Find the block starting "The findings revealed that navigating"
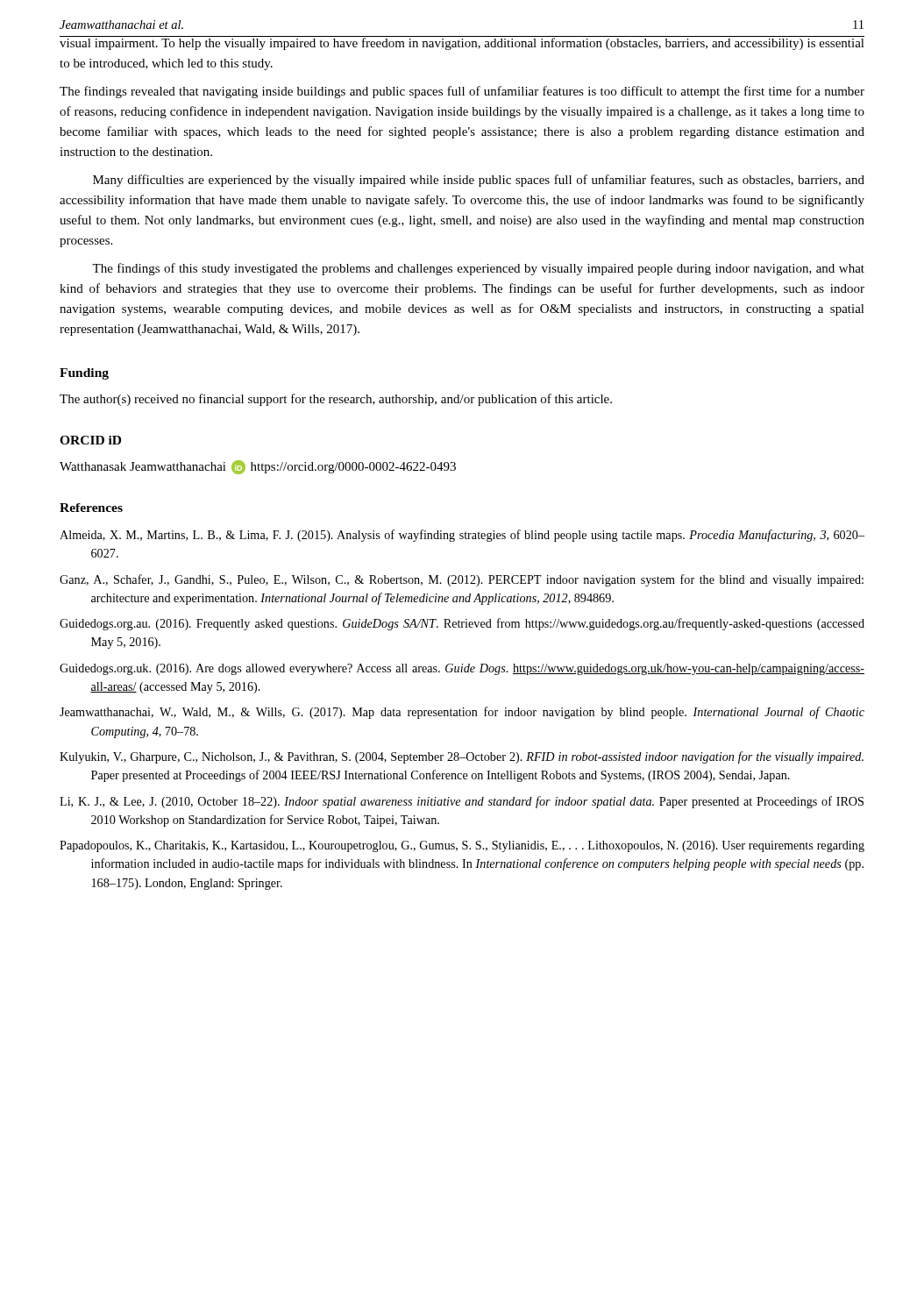Viewport: 924px width, 1315px height. pyautogui.click(x=462, y=122)
